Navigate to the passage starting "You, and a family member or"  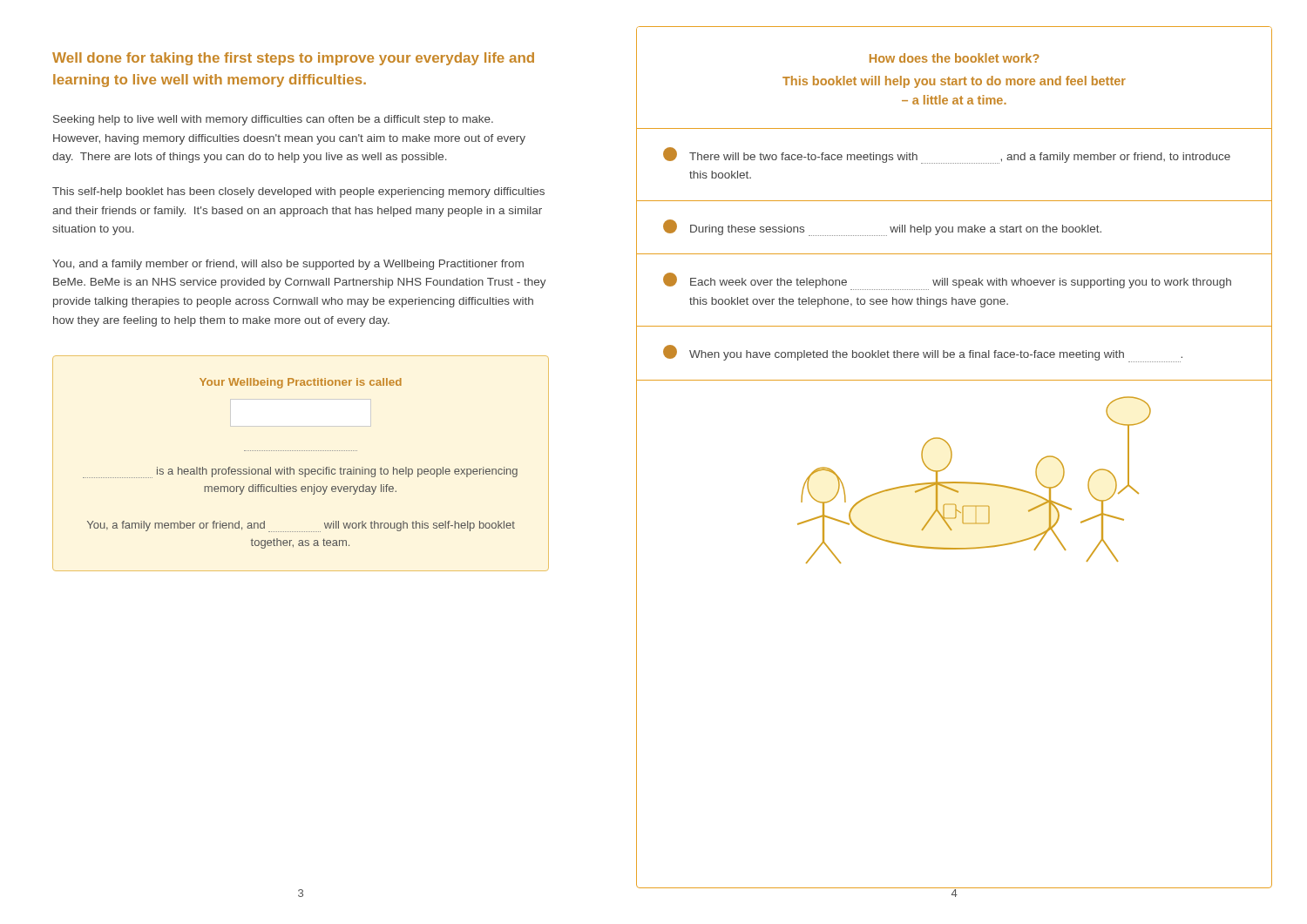point(299,292)
